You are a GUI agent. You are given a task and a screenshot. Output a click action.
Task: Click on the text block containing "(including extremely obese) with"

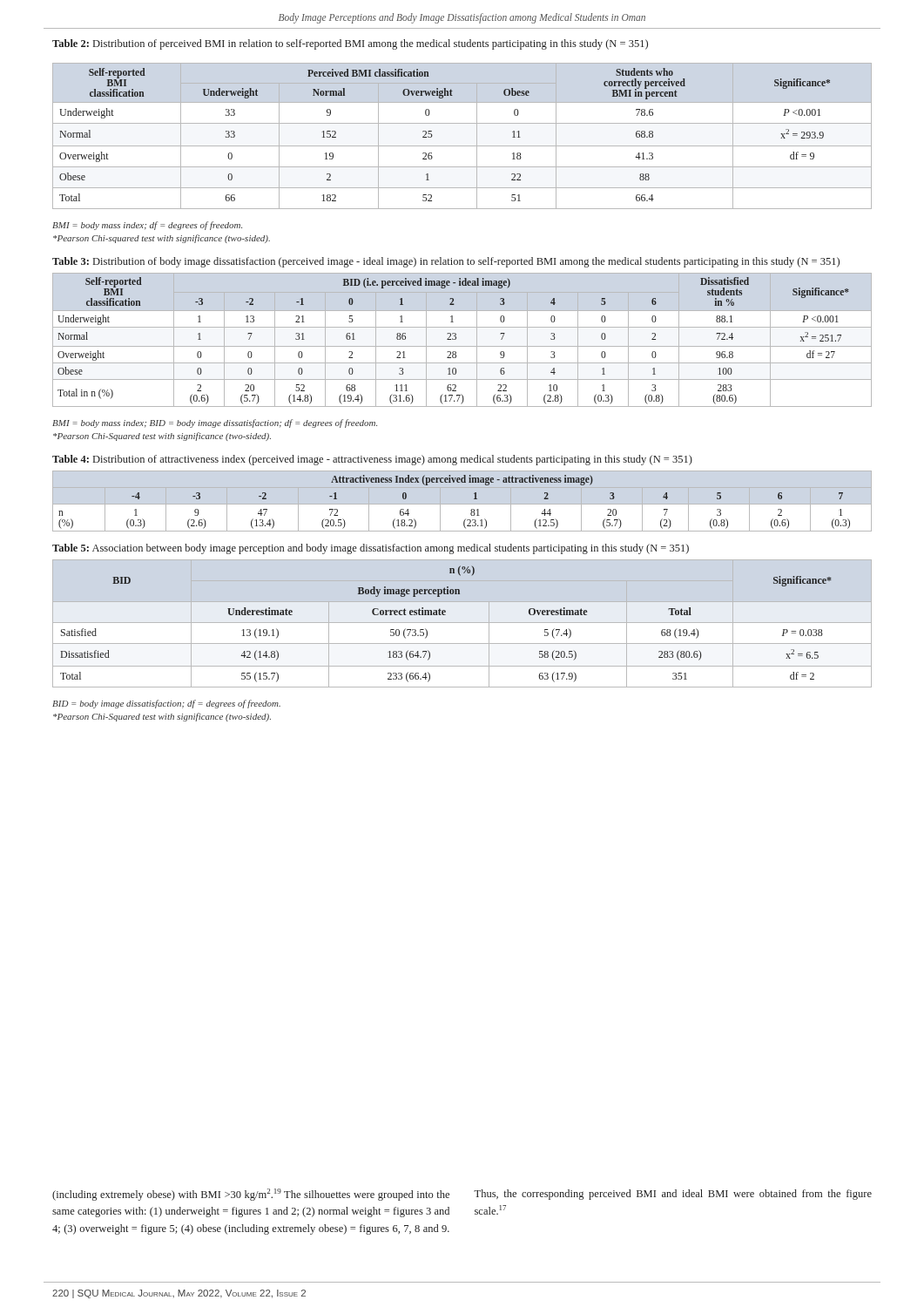pos(257,1194)
